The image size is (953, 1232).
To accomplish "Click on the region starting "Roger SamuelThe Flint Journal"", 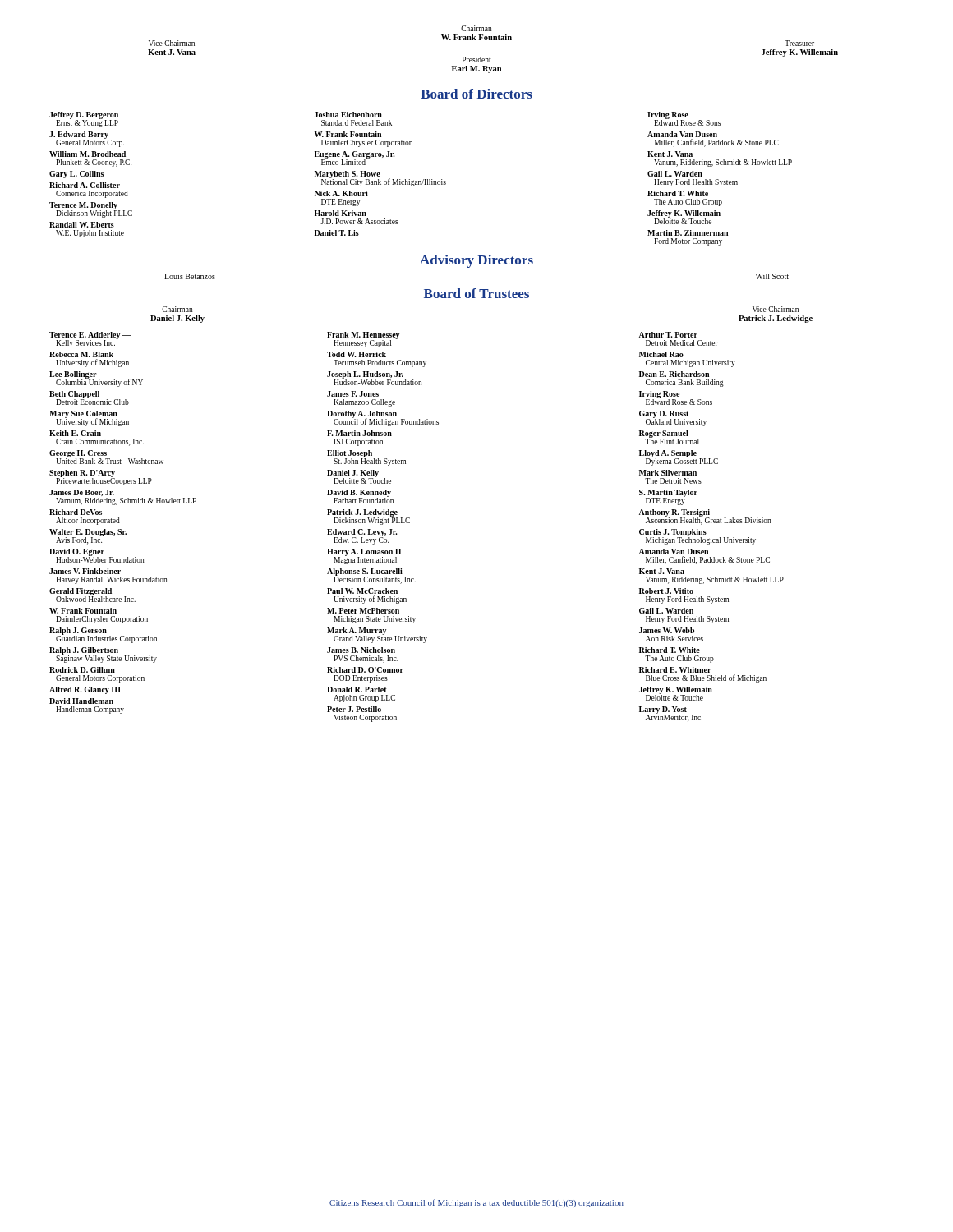I will pyautogui.click(x=669, y=437).
